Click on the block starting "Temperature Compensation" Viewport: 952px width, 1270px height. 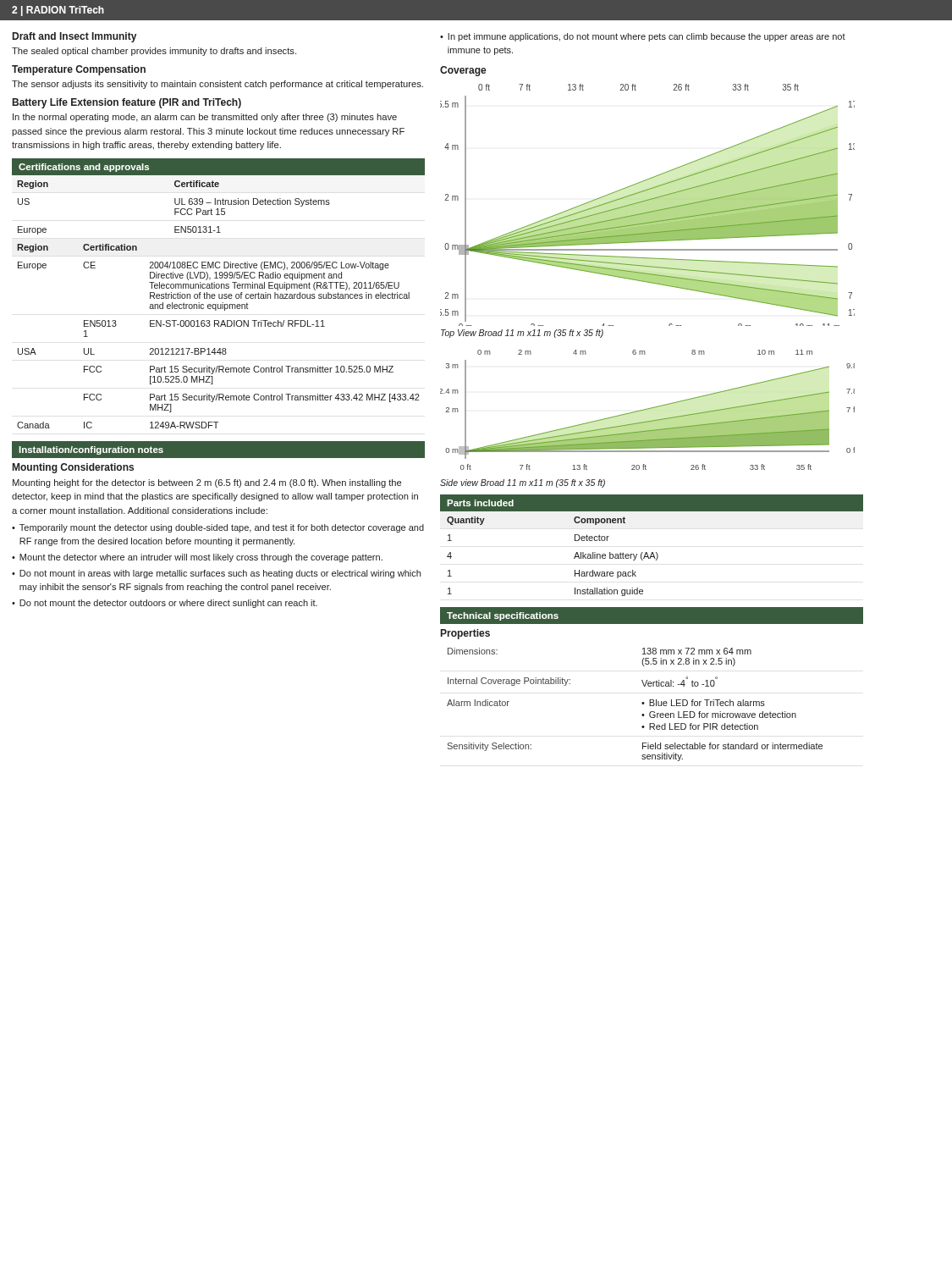79,70
